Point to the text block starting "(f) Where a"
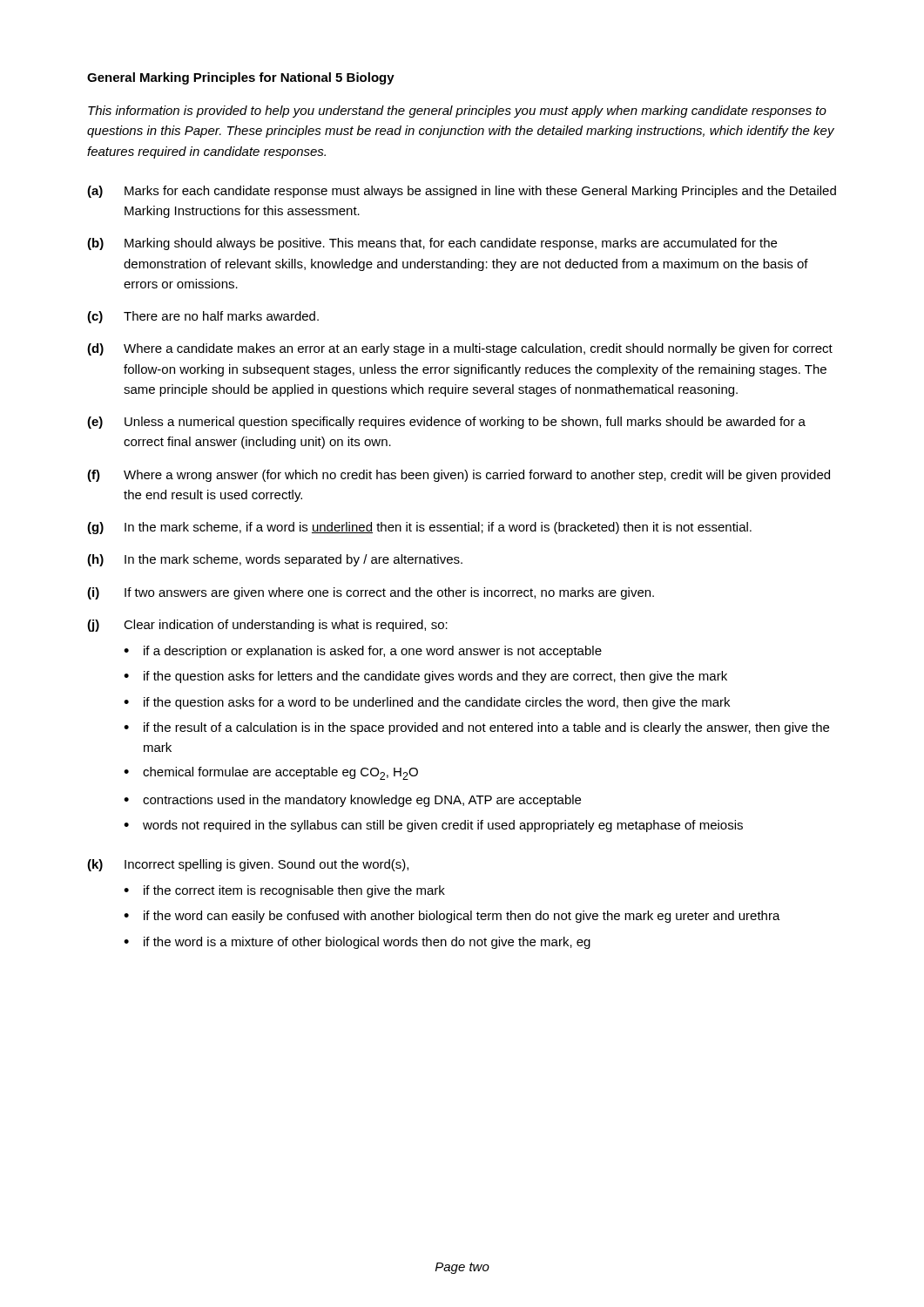Image resolution: width=924 pixels, height=1307 pixels. point(462,484)
